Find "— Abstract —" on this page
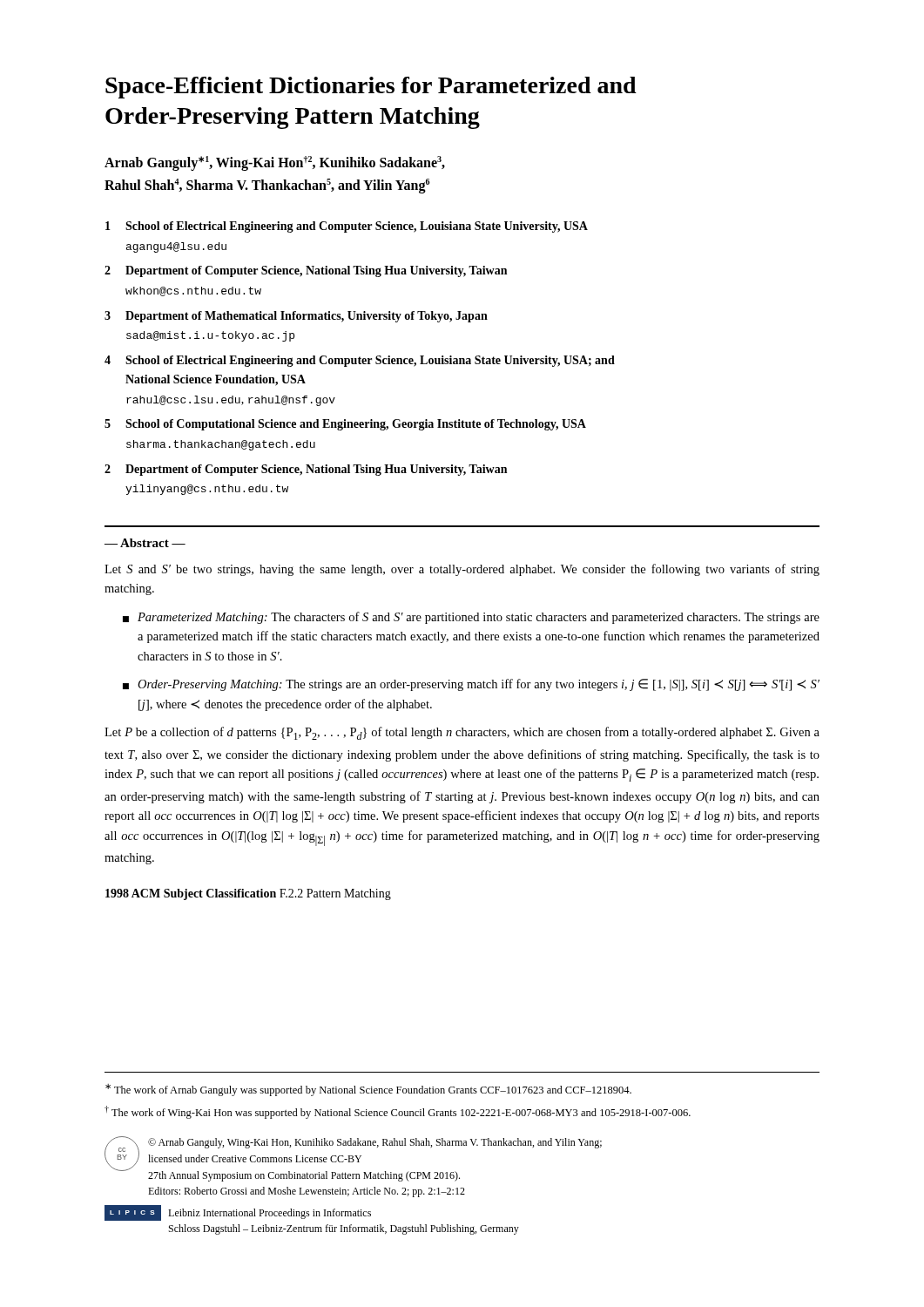 point(145,543)
